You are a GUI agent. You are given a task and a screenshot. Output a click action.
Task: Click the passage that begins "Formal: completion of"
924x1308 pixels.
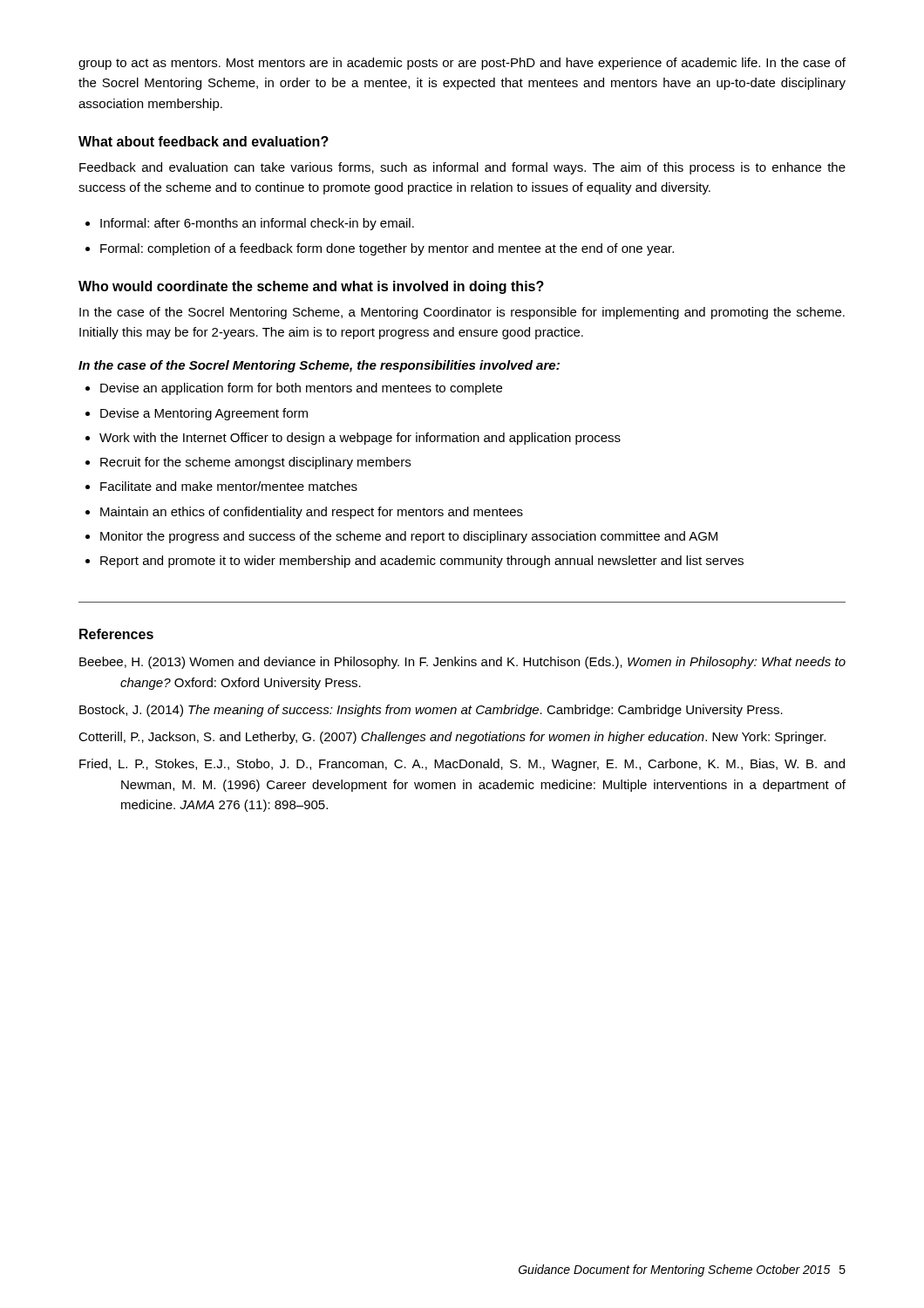(387, 248)
